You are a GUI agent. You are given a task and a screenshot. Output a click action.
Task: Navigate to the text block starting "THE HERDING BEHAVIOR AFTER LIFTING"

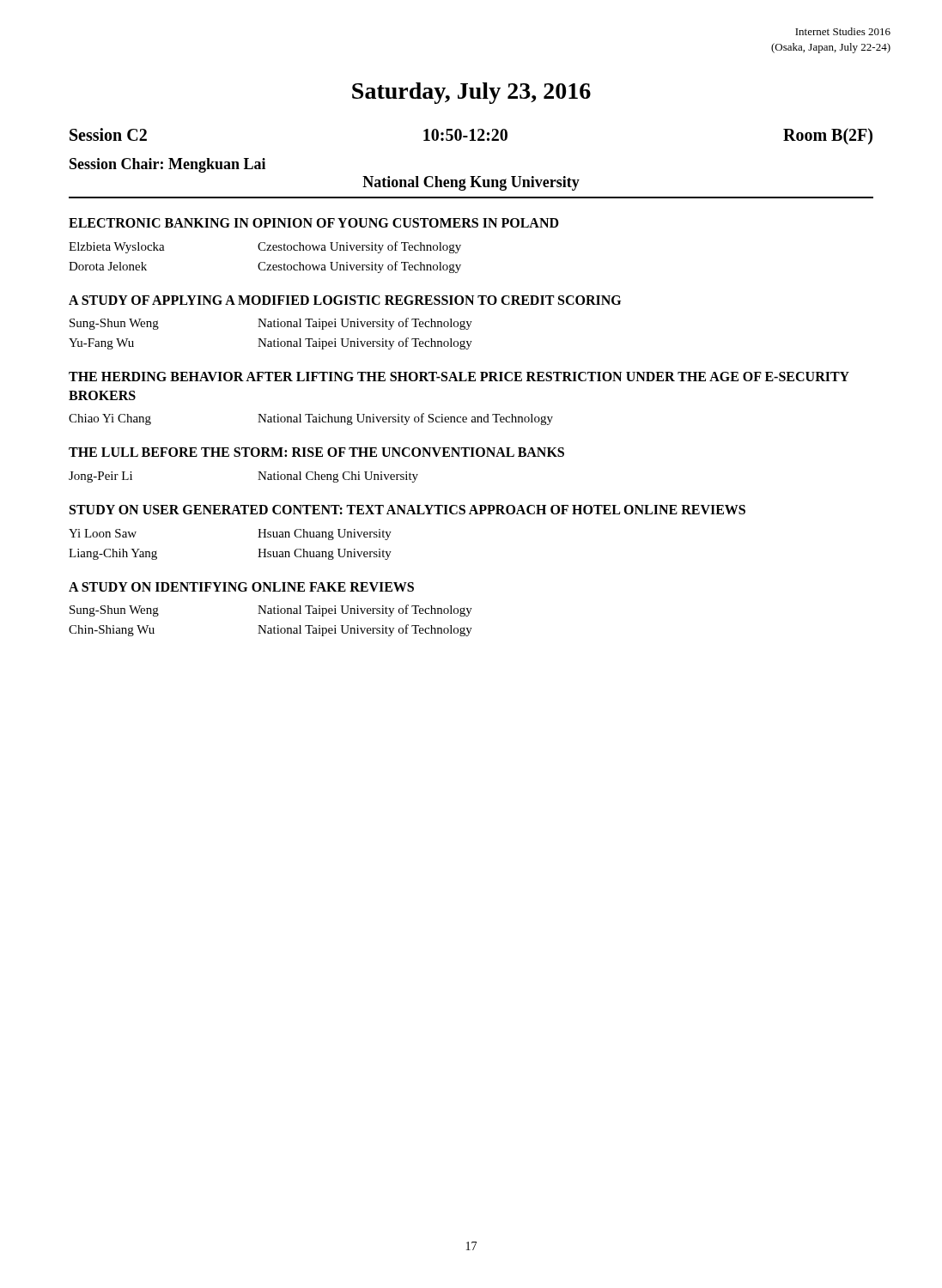click(x=459, y=386)
